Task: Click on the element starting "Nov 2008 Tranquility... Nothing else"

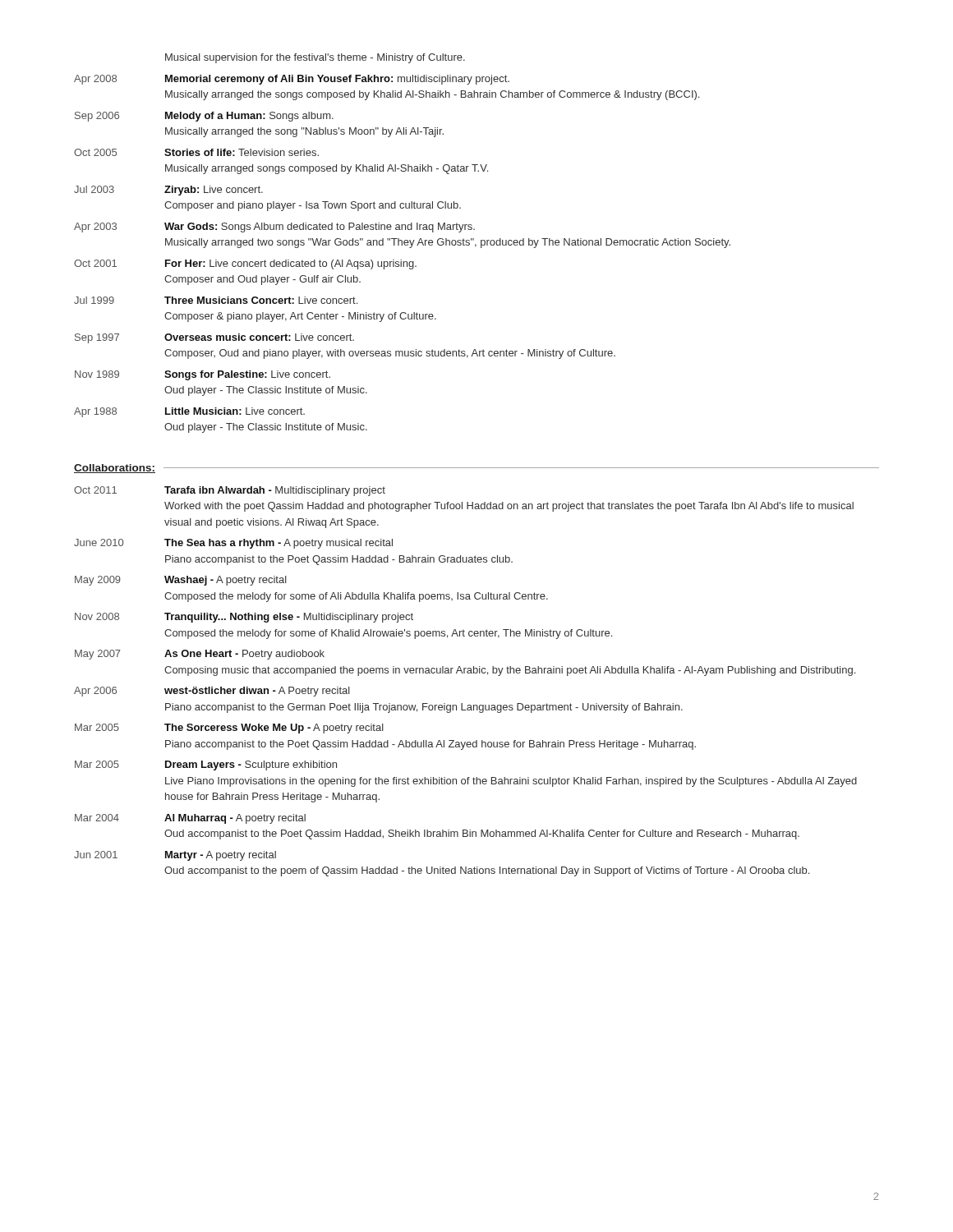Action: (476, 625)
